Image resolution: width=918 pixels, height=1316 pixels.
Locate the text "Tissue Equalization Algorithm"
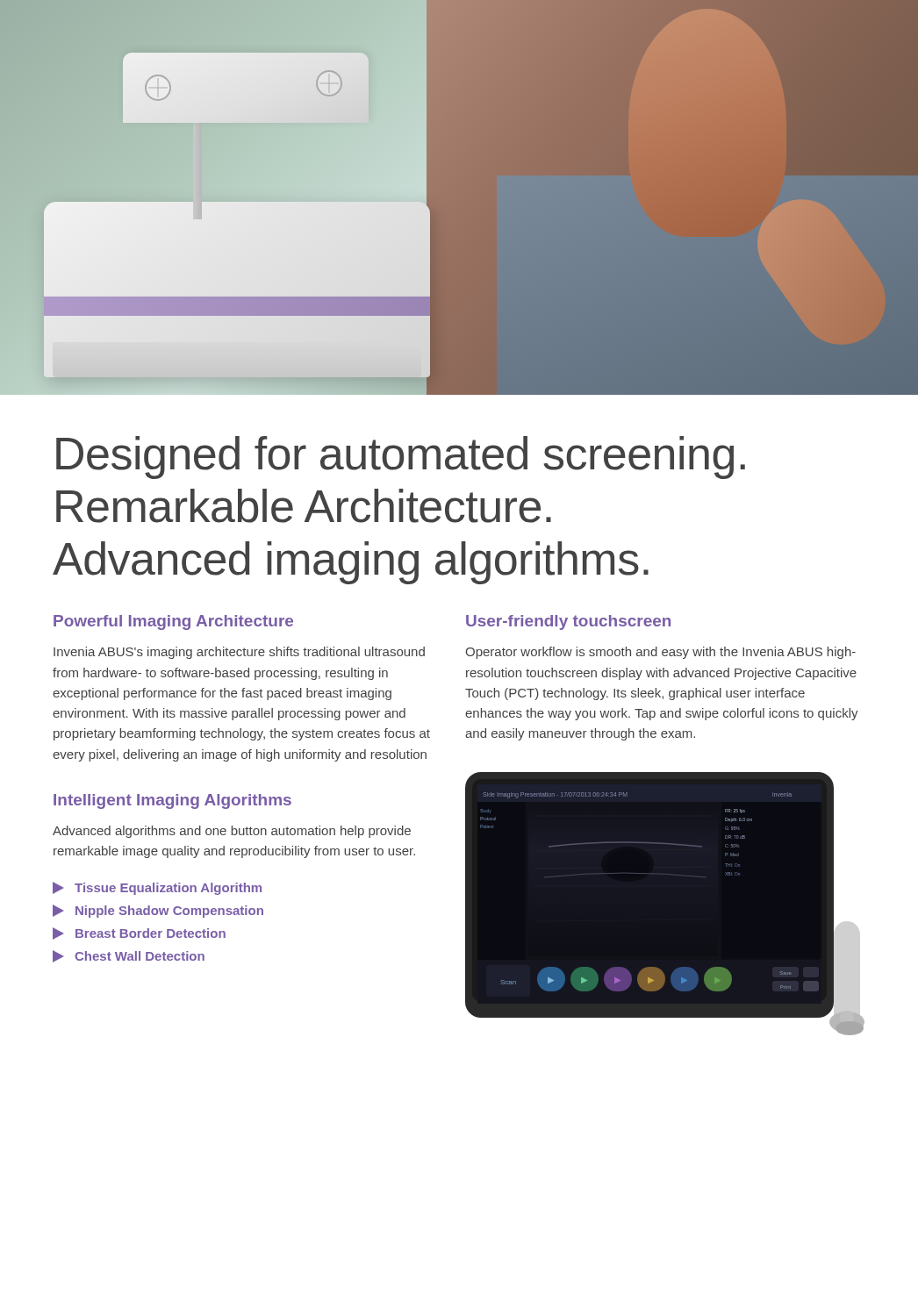coord(158,888)
